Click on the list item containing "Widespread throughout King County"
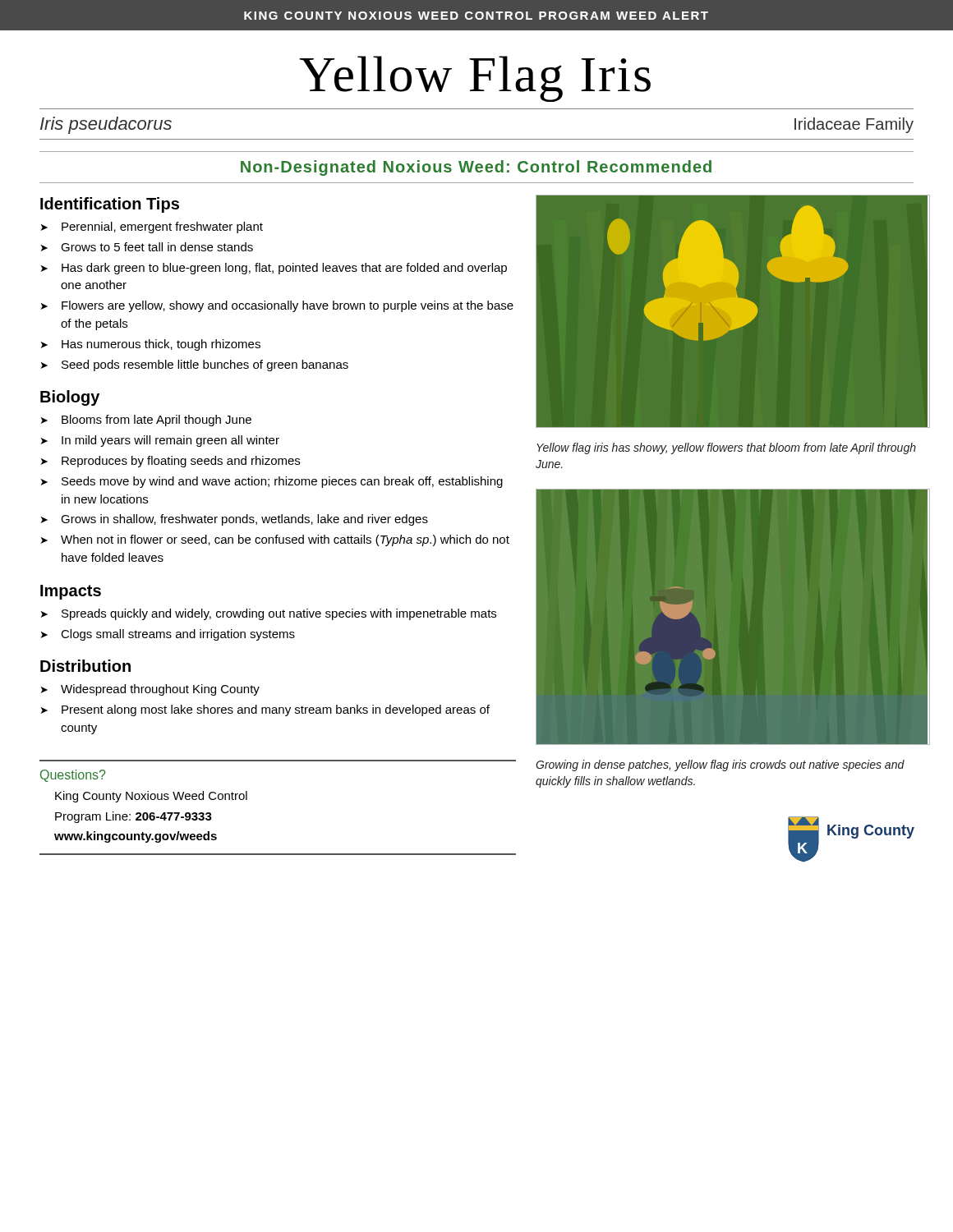The height and width of the screenshot is (1232, 953). [149, 689]
